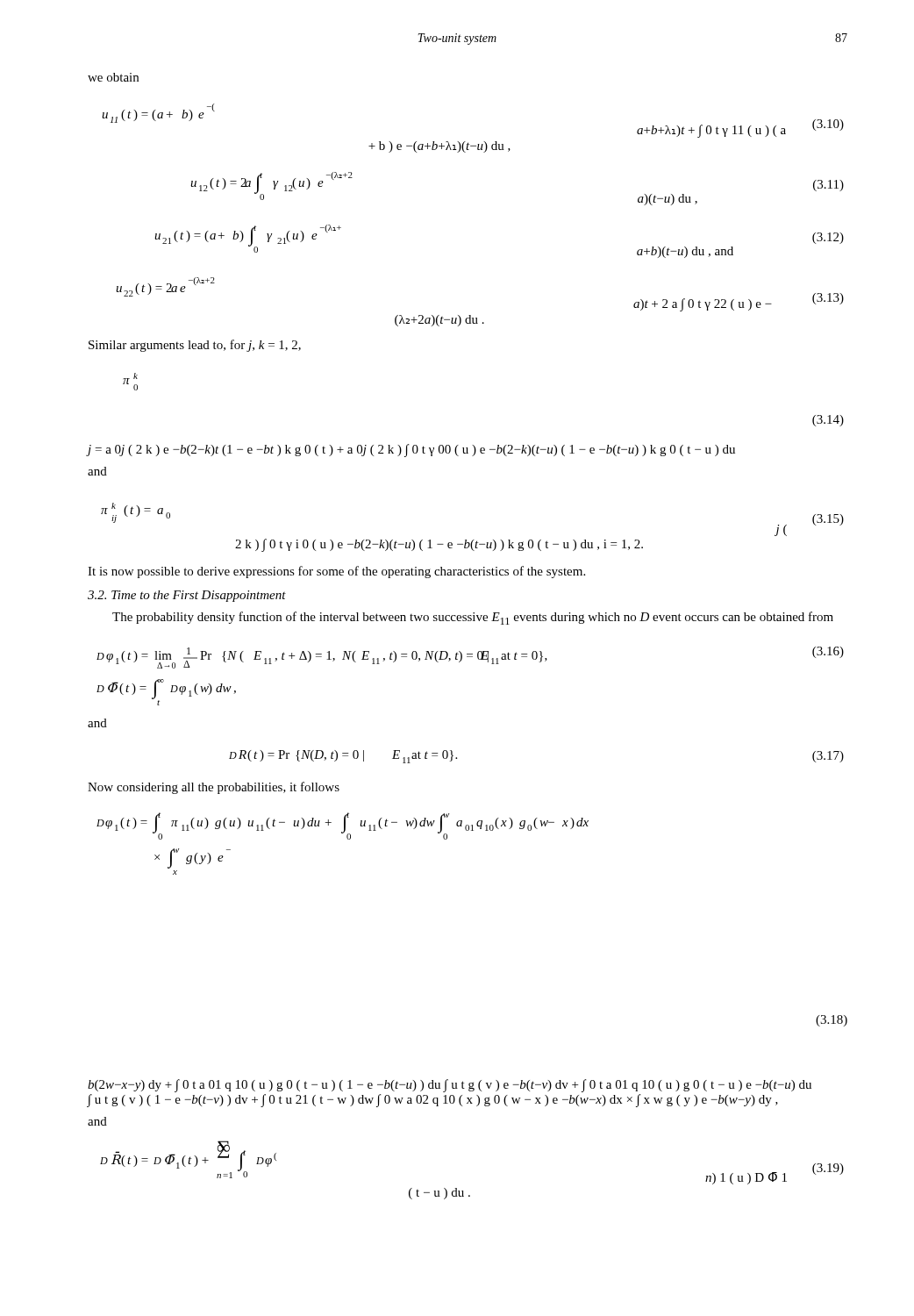Select the formula with the text "u 21 ( t ) = ("
The image size is (914, 1316).
coord(252,241)
